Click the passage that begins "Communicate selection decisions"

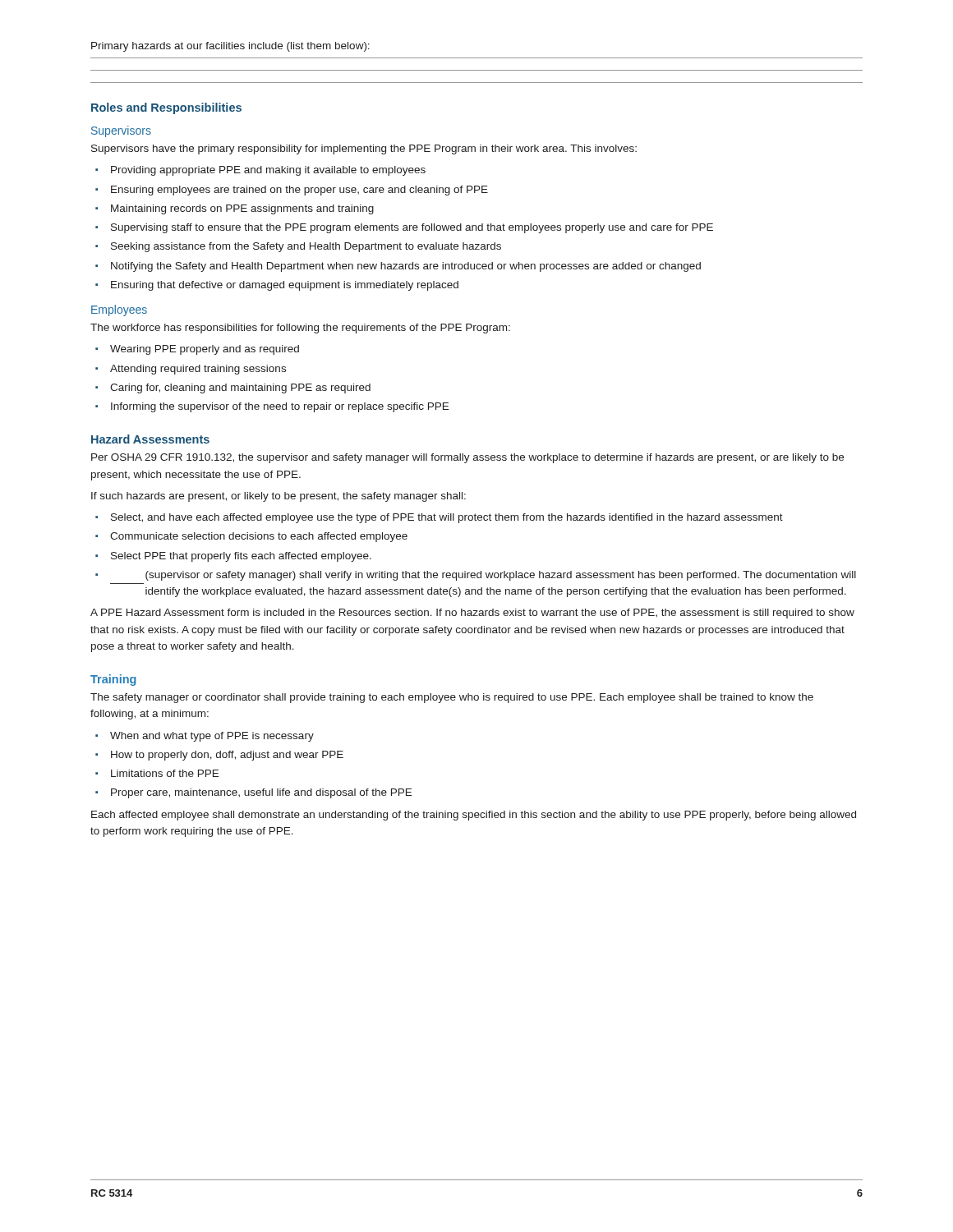259,536
